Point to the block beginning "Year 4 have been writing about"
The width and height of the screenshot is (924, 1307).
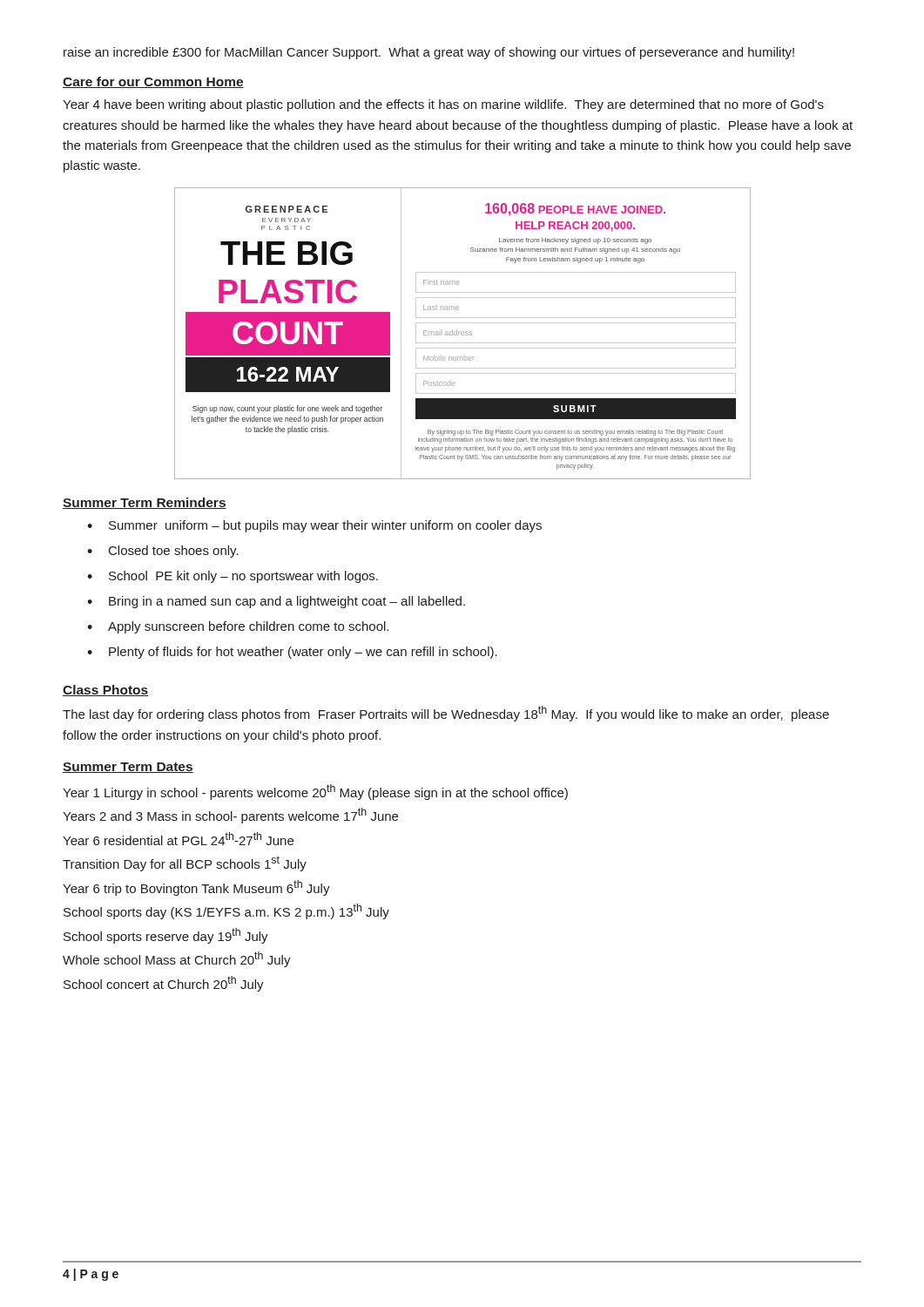(458, 135)
